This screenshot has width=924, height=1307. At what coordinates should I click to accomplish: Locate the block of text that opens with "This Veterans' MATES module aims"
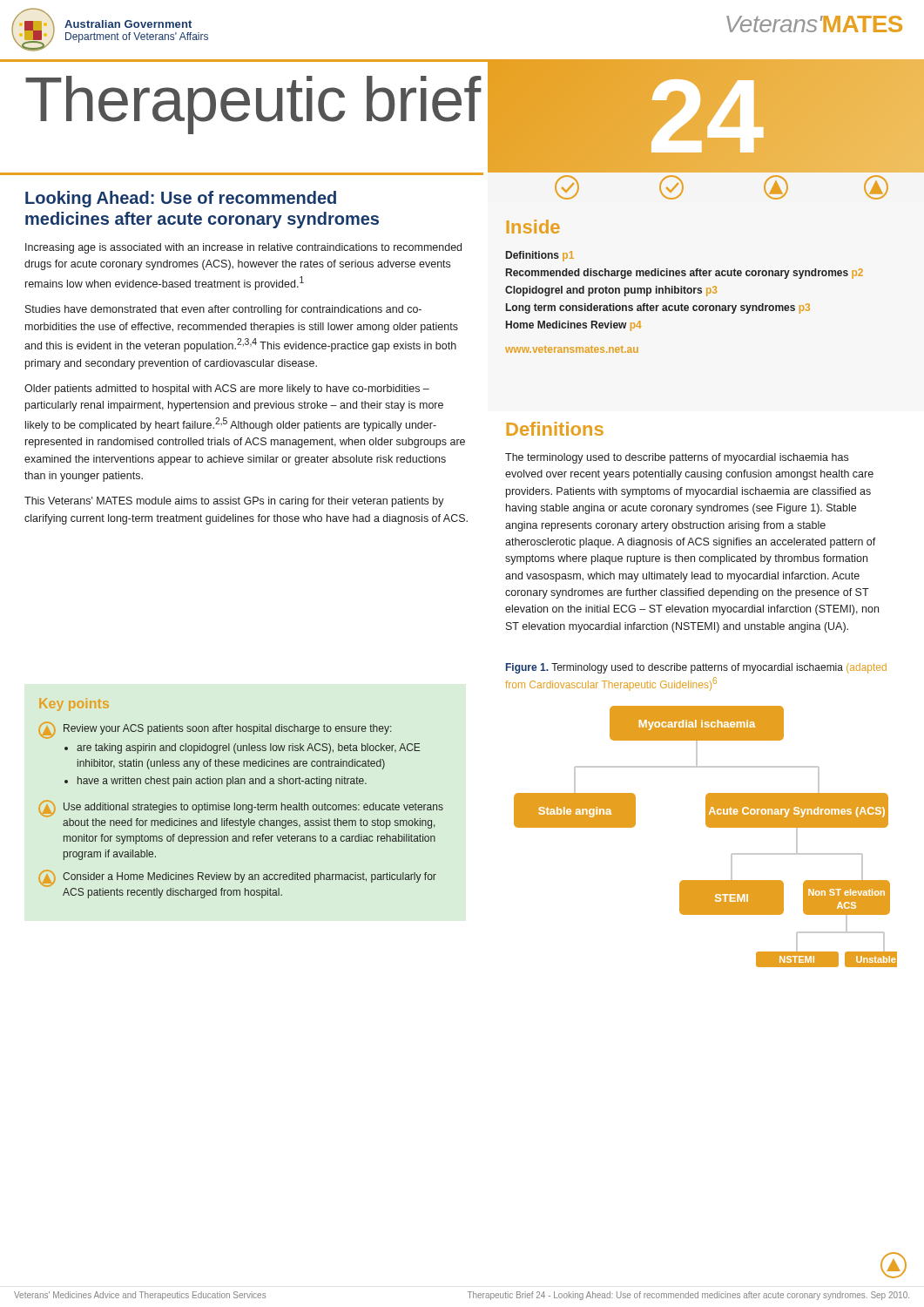246,510
